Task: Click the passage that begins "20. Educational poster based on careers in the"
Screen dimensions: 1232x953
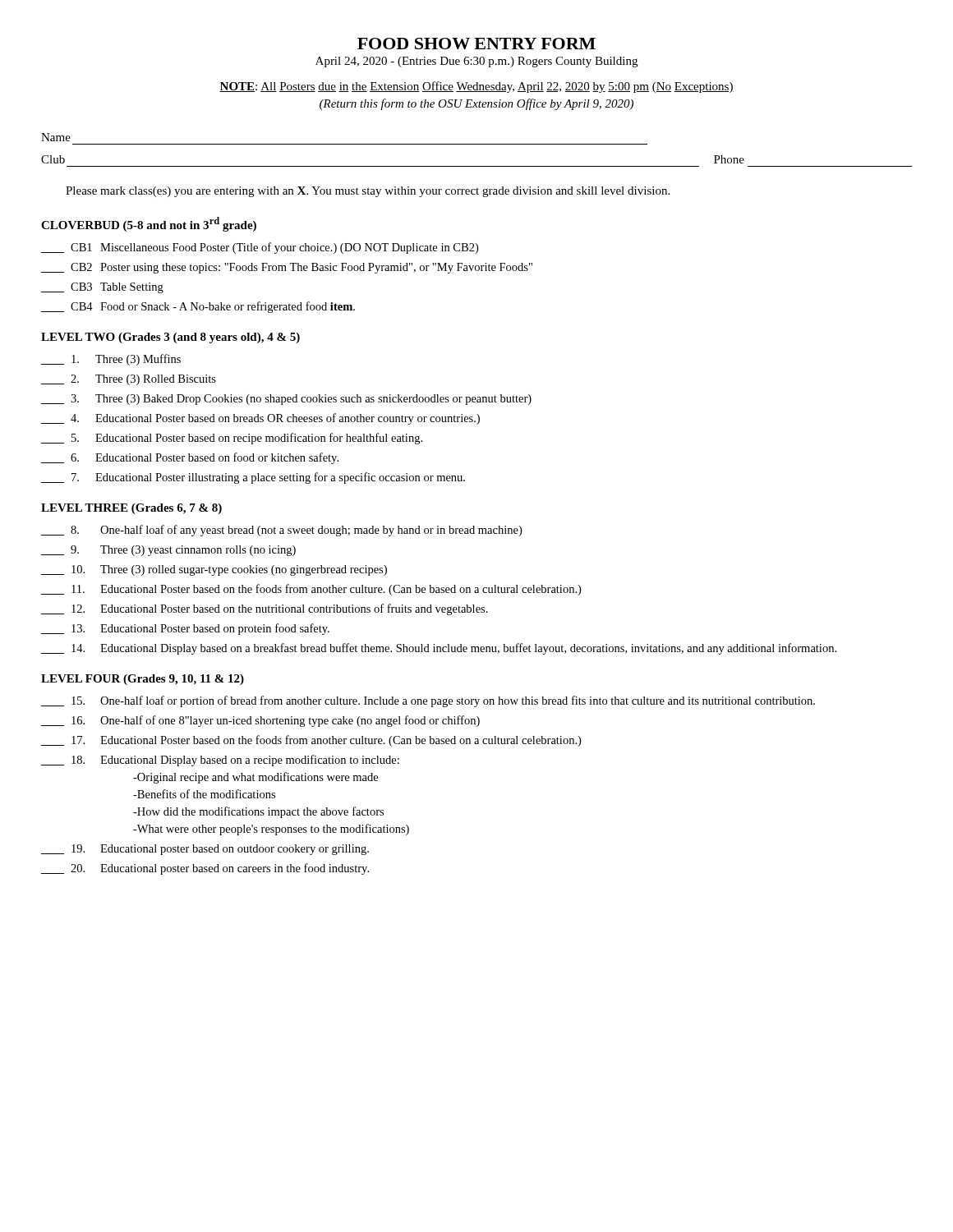Action: 205,869
